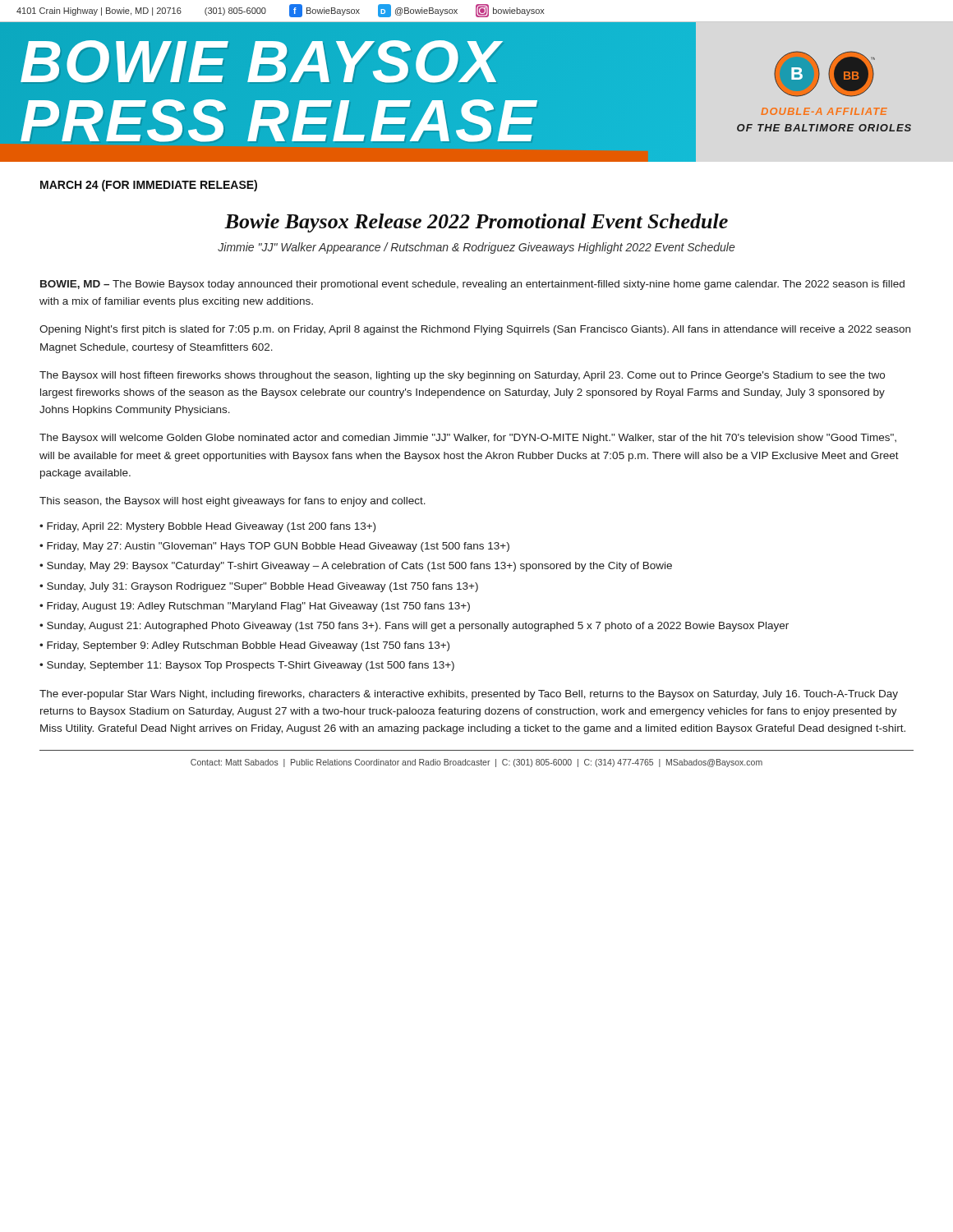This screenshot has height=1232, width=953.
Task: Locate the block of text that opens with "• Sunday, September 11:"
Action: tap(247, 665)
